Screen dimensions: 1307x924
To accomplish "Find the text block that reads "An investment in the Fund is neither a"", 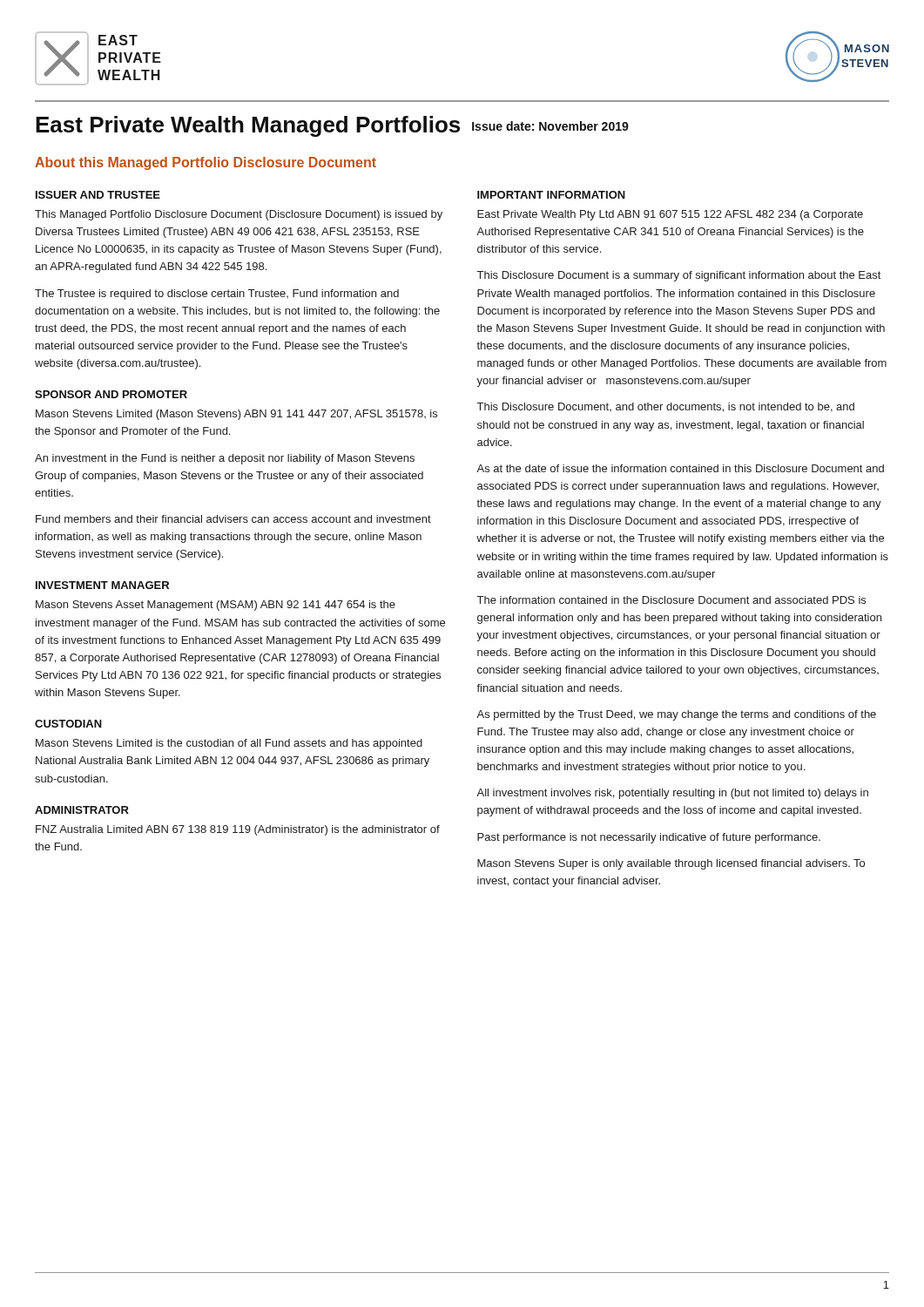I will coord(229,475).
